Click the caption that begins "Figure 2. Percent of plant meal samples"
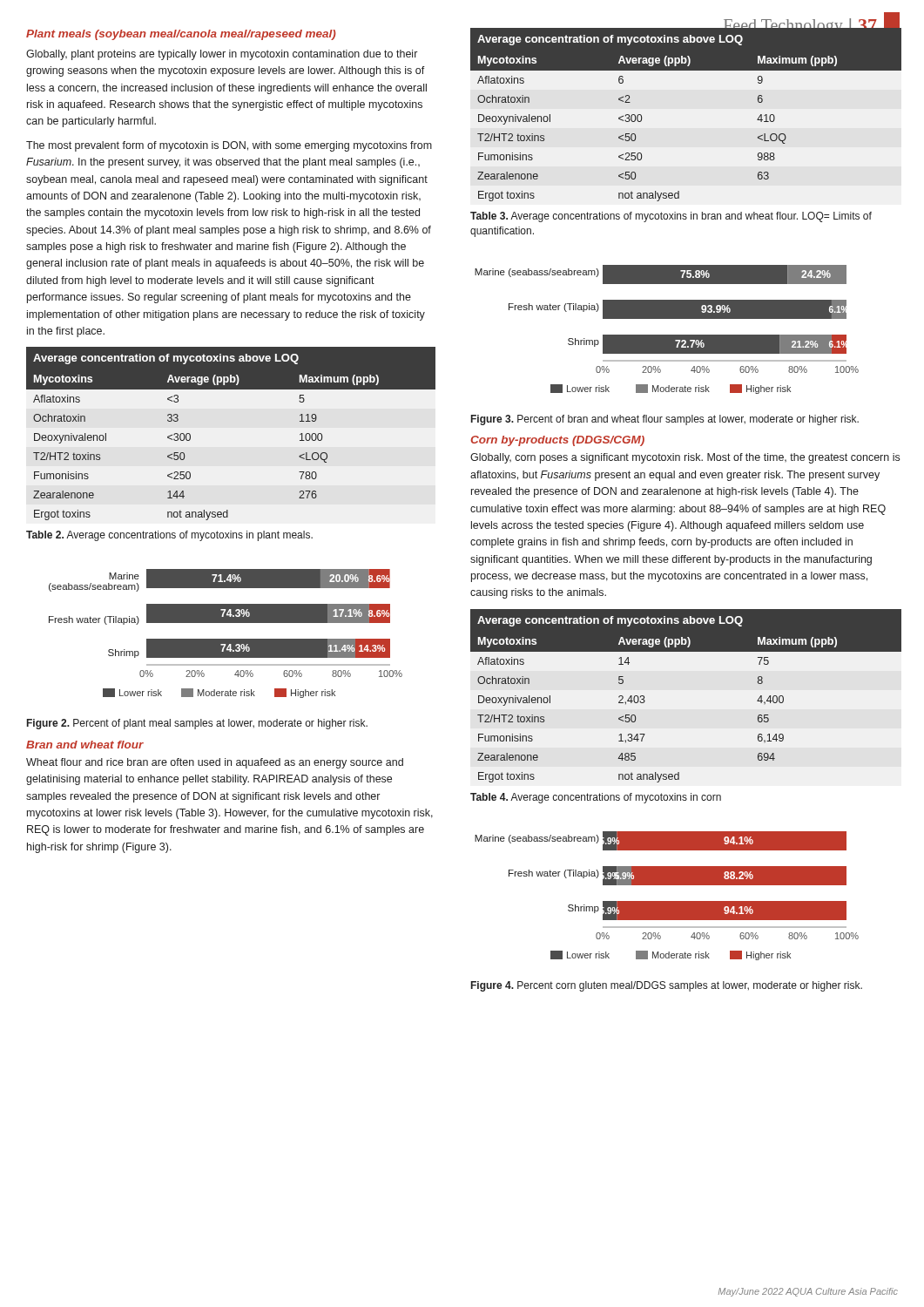The height and width of the screenshot is (1307, 924). pyautogui.click(x=197, y=723)
